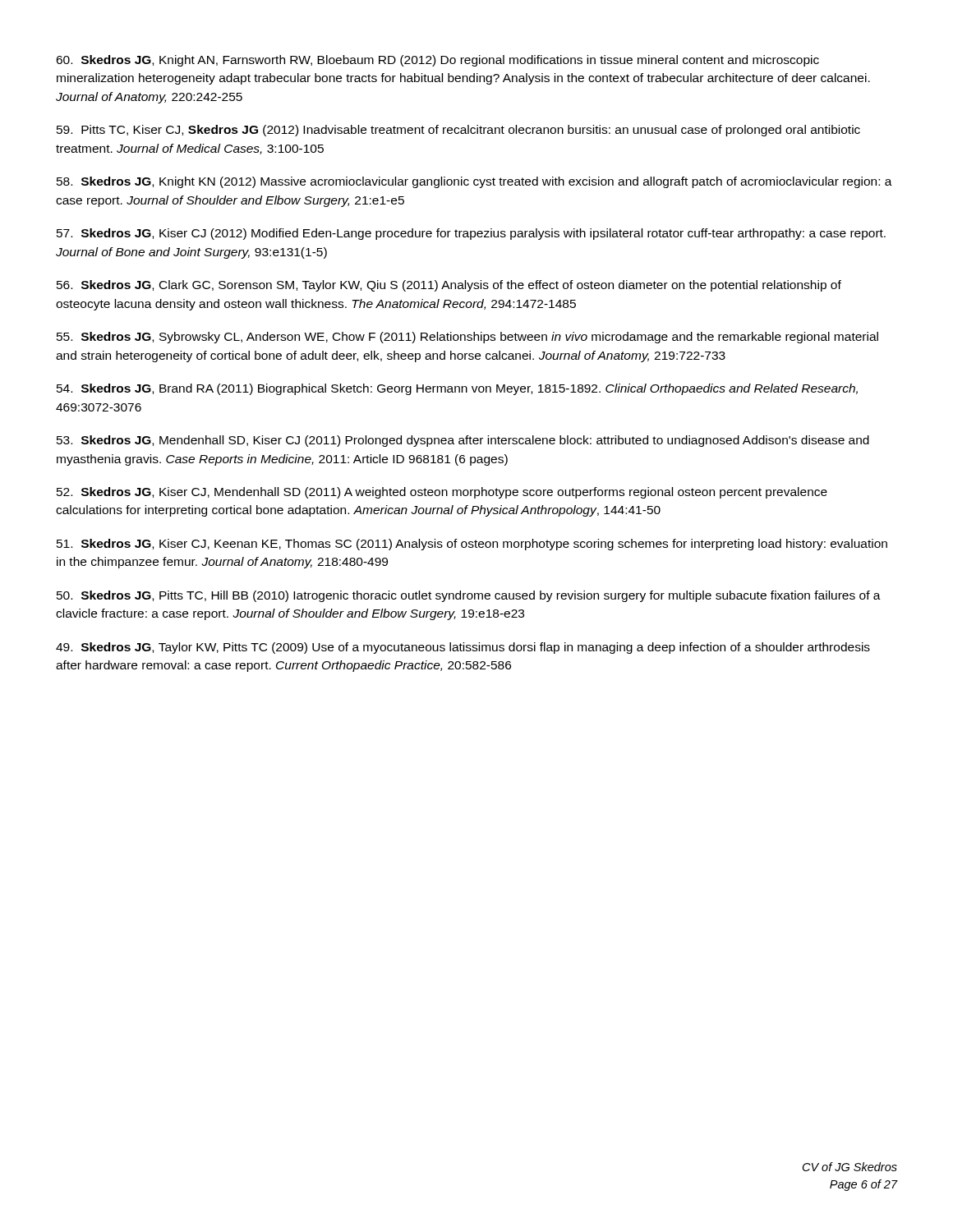Find the block on this page that starts "49. Skedros JG, Taylor"

pyautogui.click(x=476, y=656)
